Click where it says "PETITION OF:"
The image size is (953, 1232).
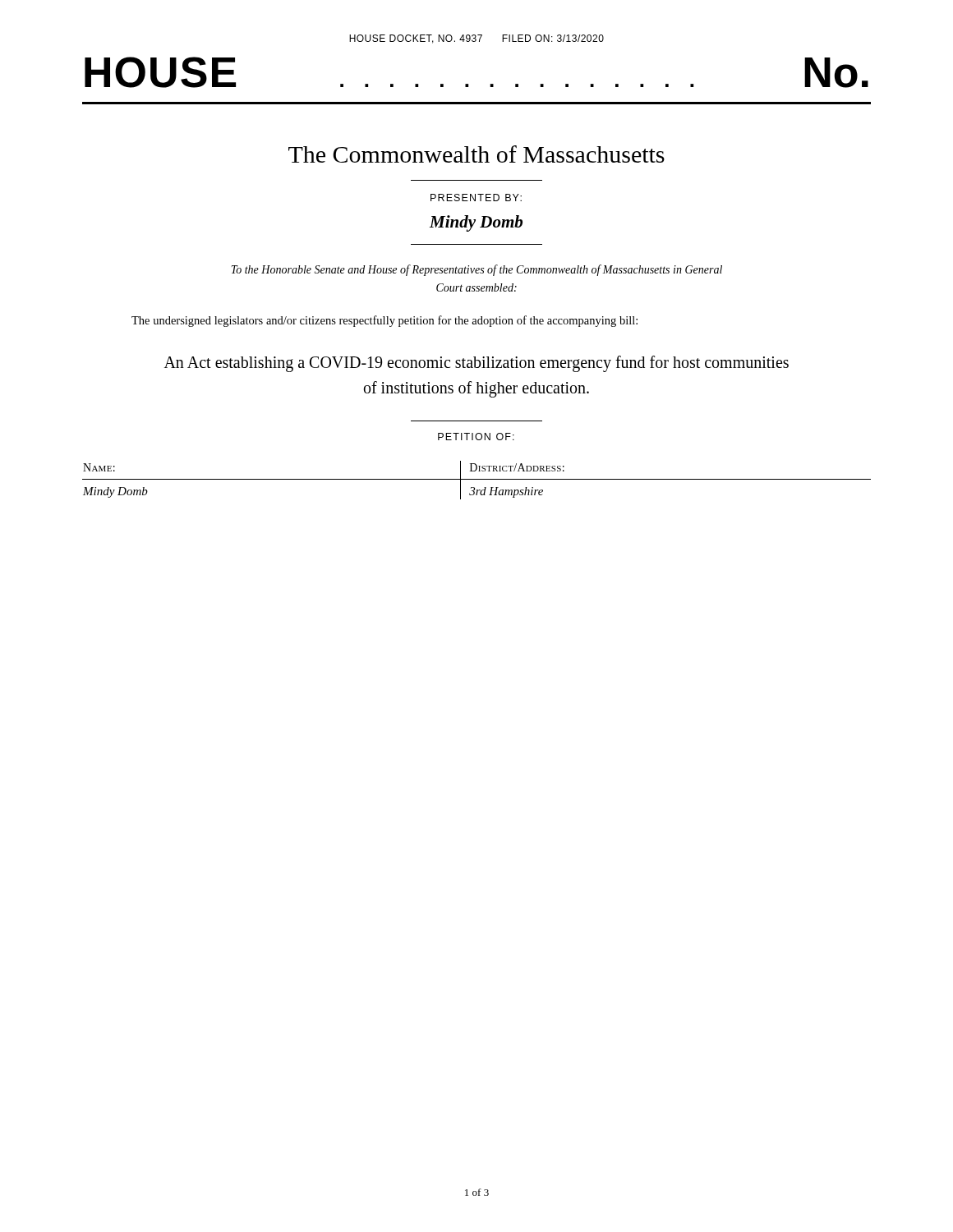pos(476,437)
